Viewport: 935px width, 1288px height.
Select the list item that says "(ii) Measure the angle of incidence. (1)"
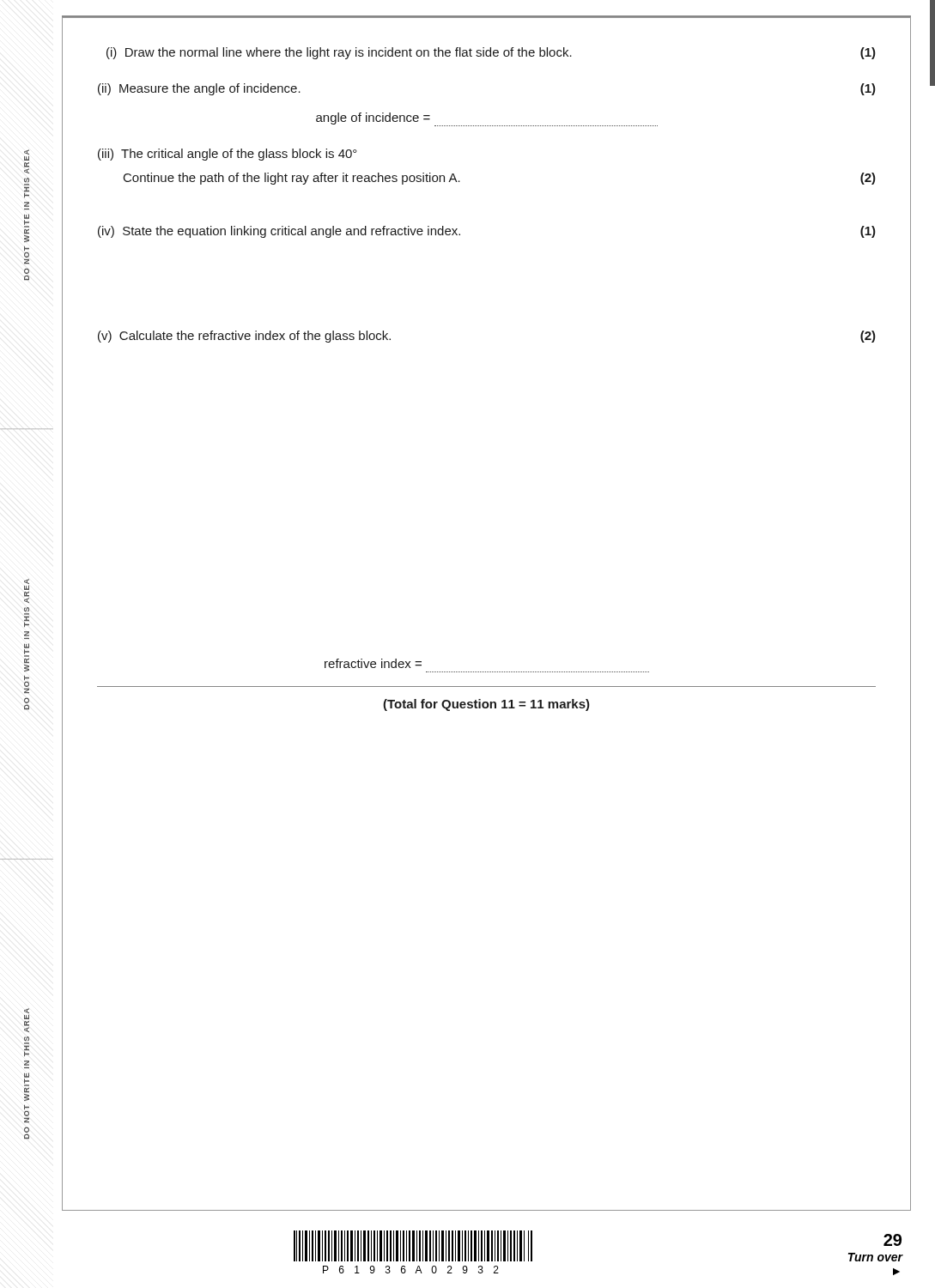coord(197,89)
